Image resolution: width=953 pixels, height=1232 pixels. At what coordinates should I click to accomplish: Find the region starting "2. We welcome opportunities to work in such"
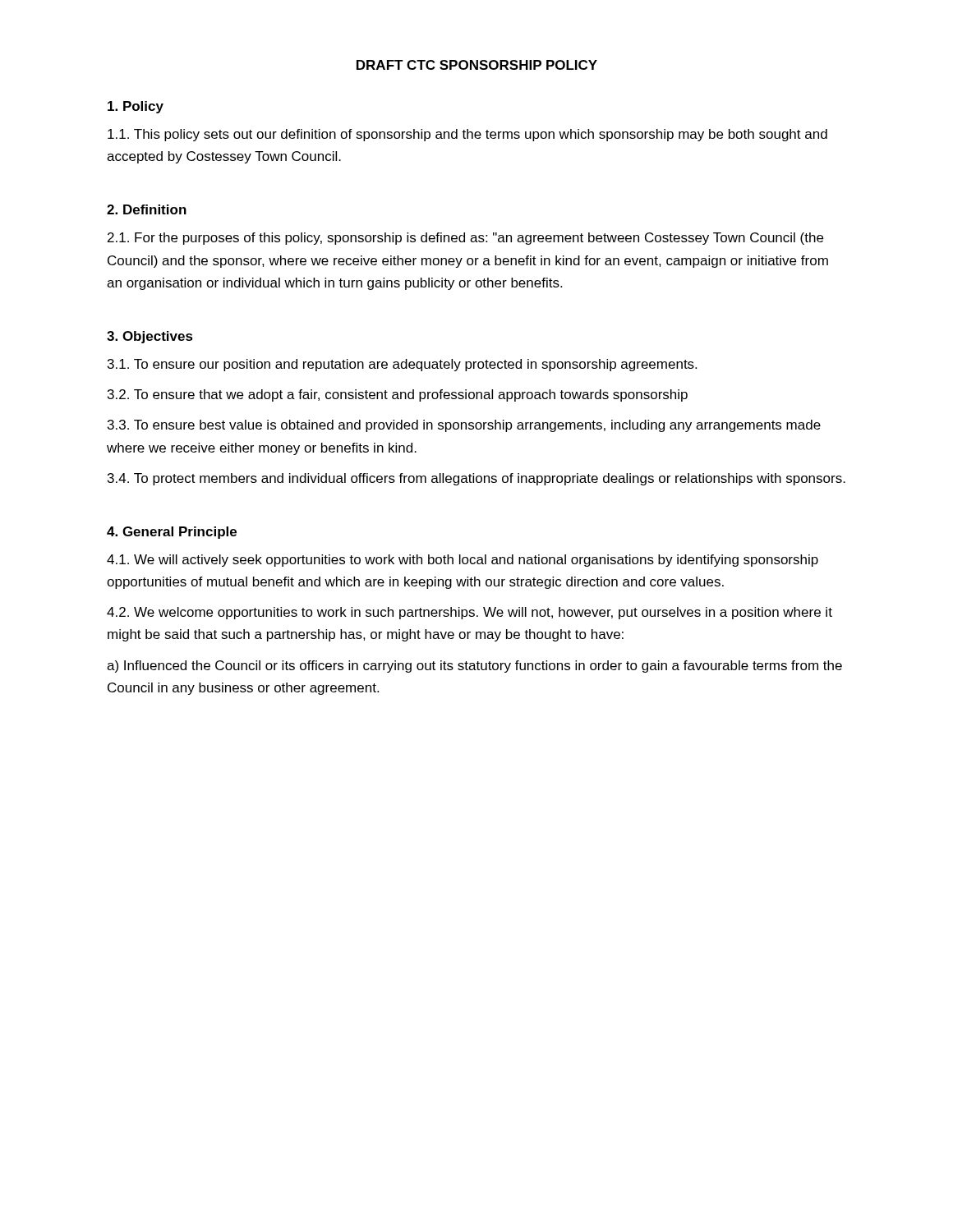[x=469, y=624]
